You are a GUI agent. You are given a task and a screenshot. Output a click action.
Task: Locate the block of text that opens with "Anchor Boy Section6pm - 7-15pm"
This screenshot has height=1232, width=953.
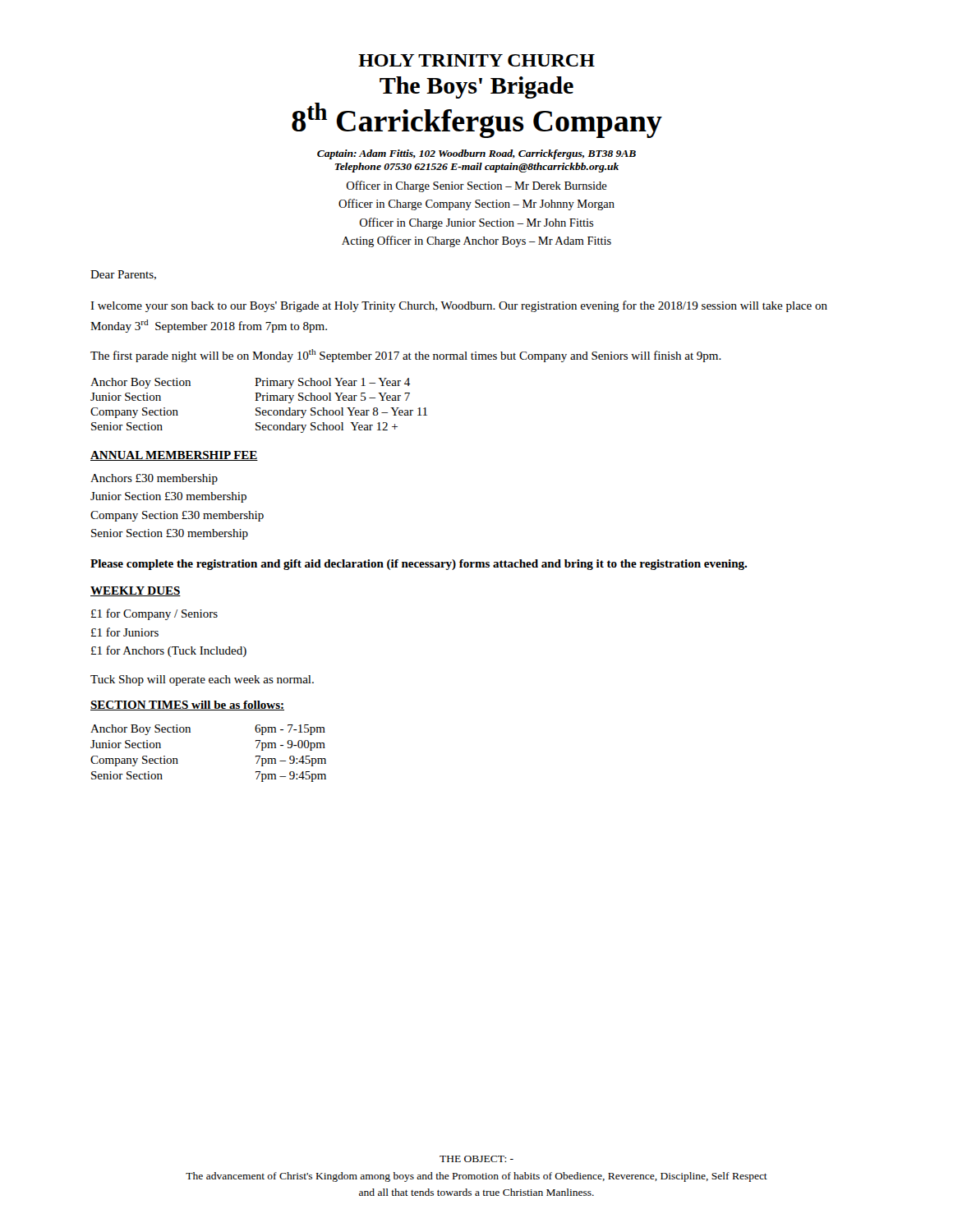(x=144, y=730)
